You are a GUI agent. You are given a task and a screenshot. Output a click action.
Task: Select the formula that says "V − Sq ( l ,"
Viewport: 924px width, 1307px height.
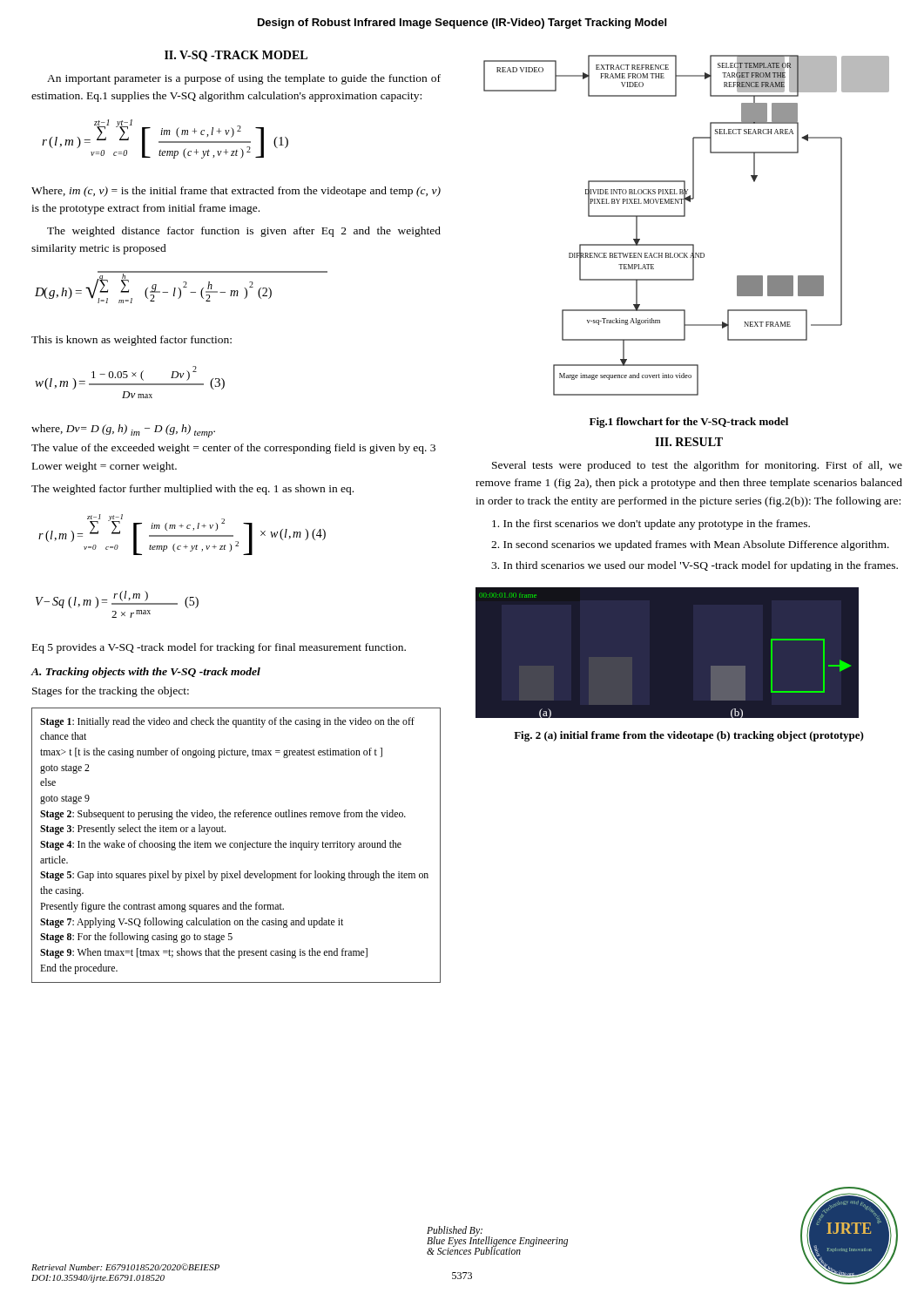tap(188, 603)
